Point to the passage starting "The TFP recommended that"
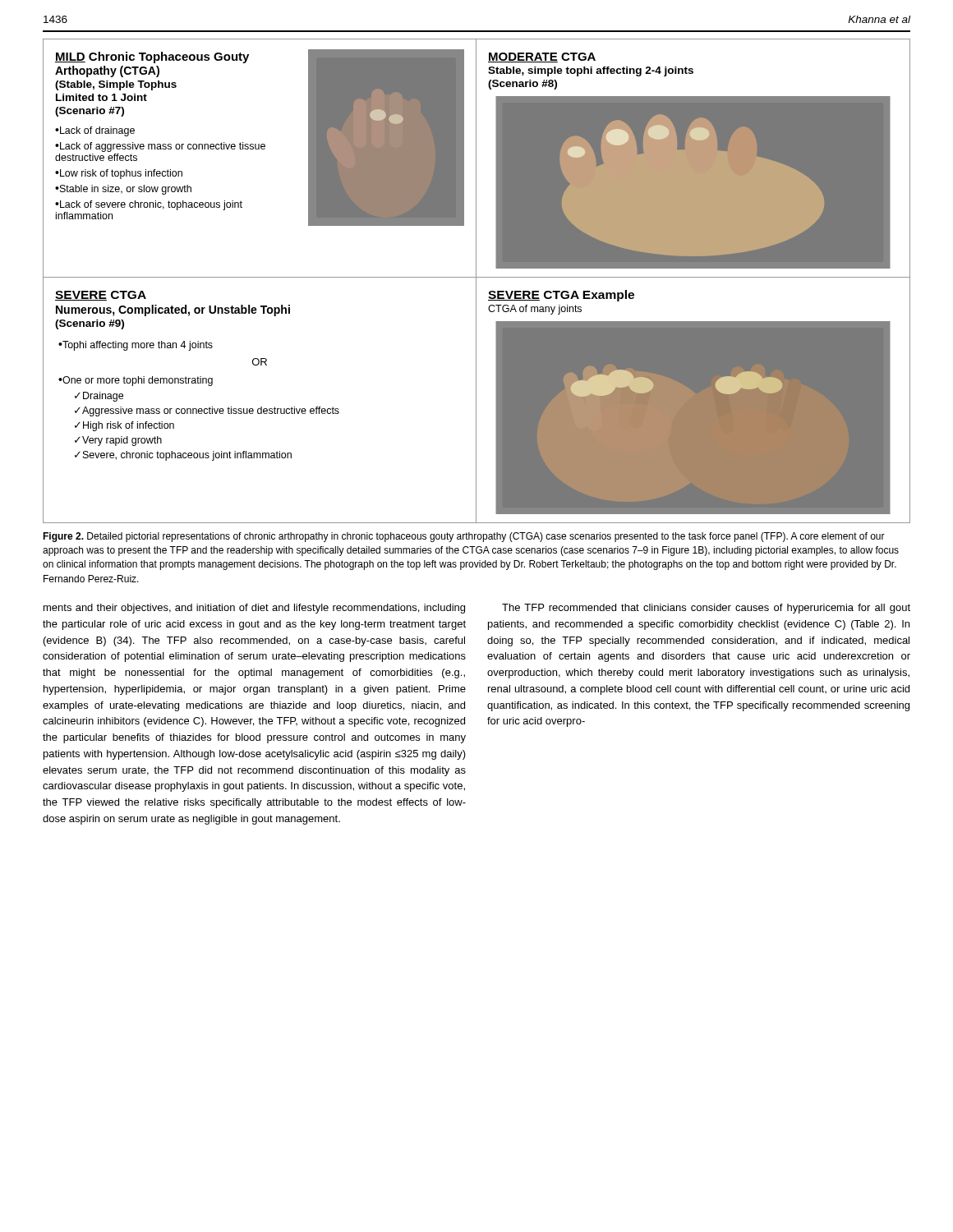The height and width of the screenshot is (1232, 953). click(699, 664)
